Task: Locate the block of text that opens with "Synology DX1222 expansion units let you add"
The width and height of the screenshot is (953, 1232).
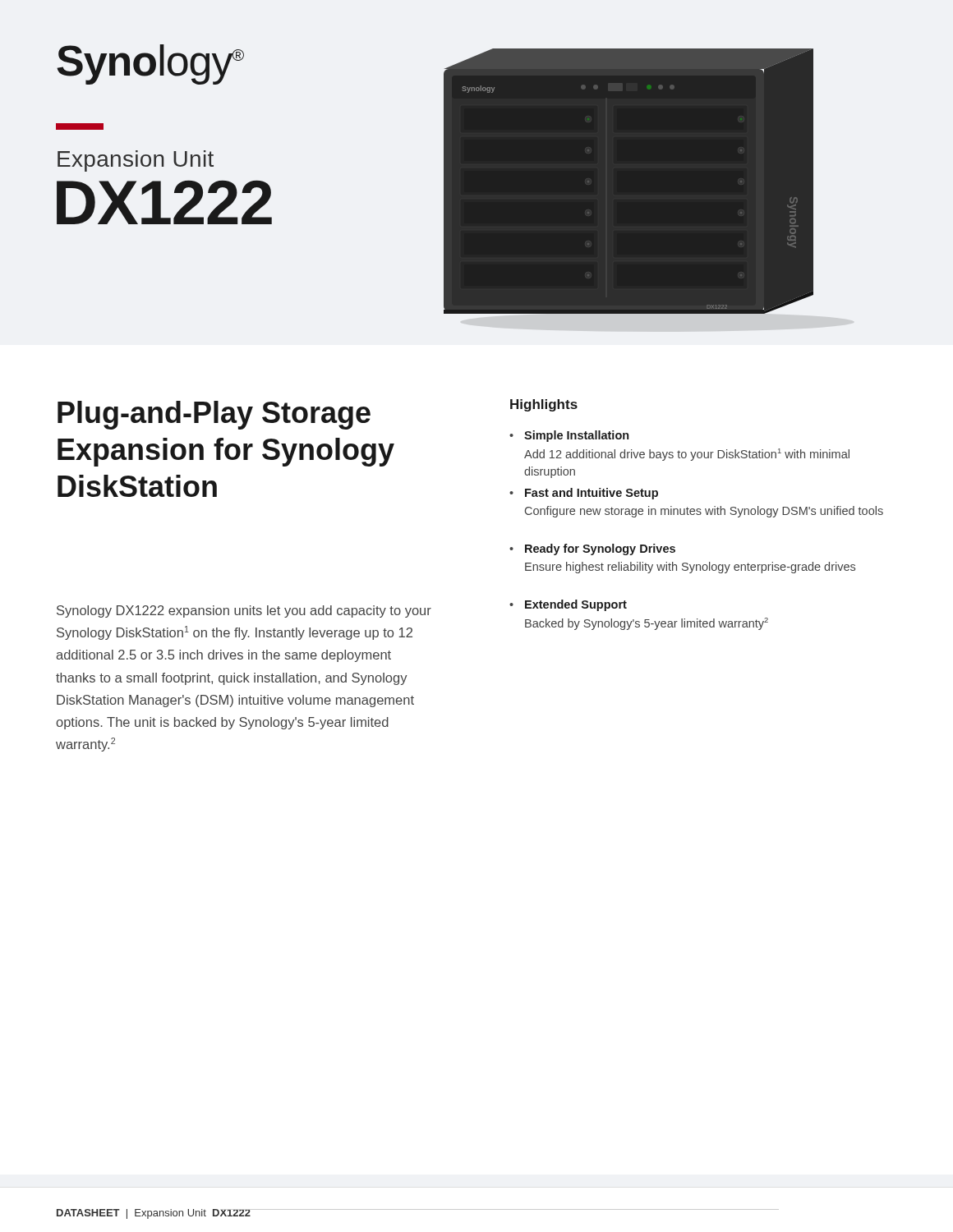Action: click(243, 677)
